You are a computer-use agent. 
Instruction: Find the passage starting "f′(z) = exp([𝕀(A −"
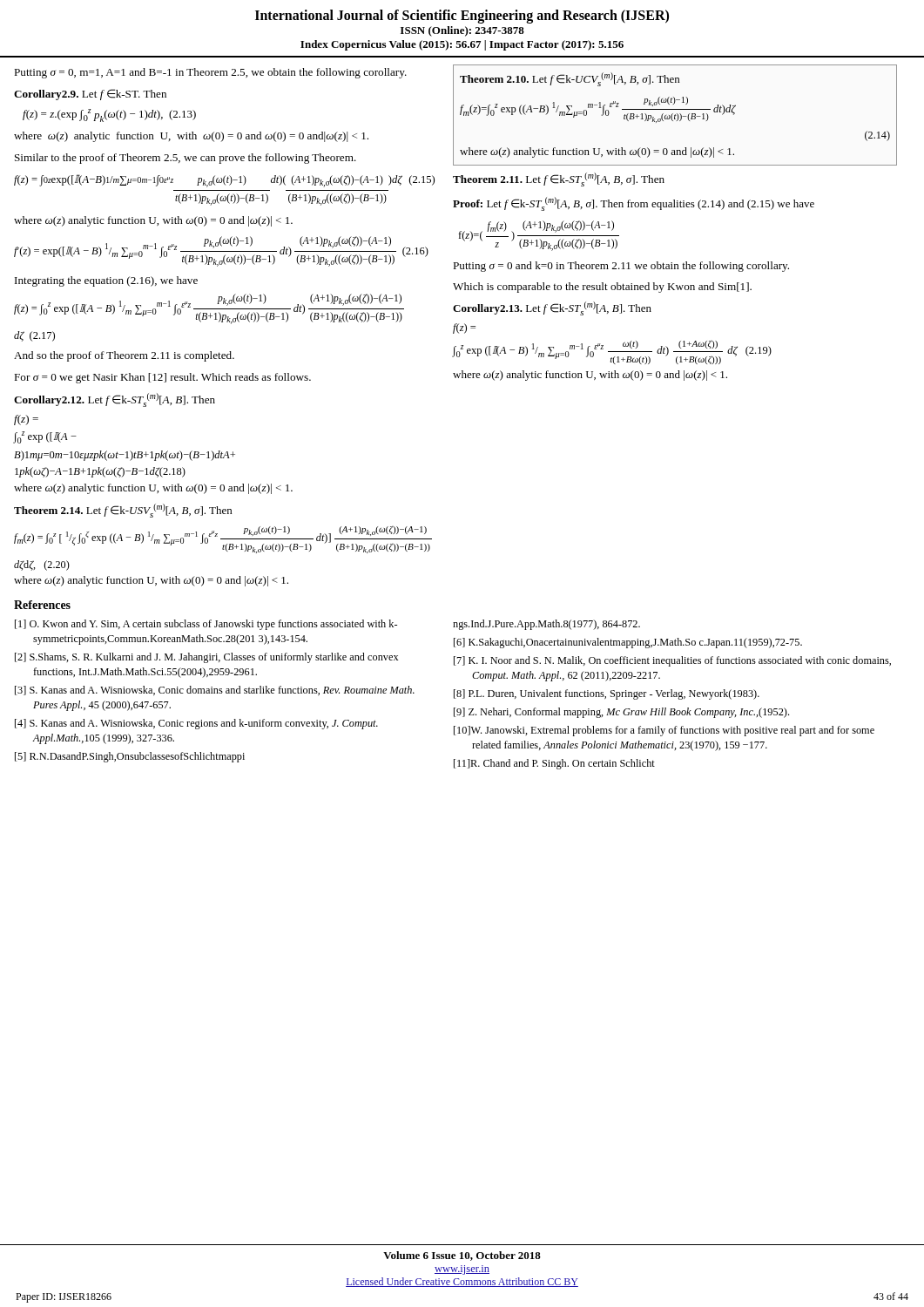point(221,252)
